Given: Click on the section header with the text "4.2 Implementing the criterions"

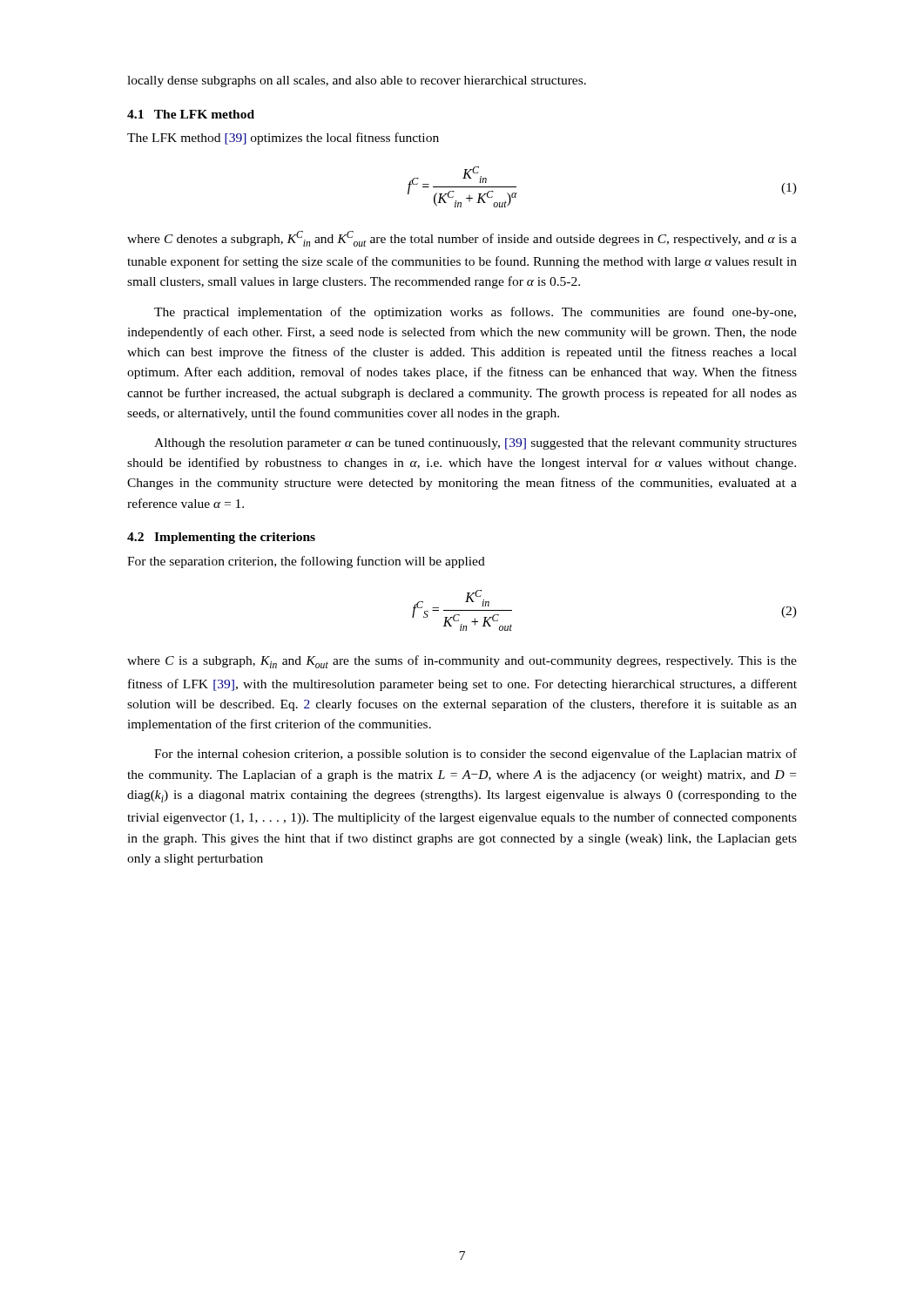Looking at the screenshot, I should 221,537.
